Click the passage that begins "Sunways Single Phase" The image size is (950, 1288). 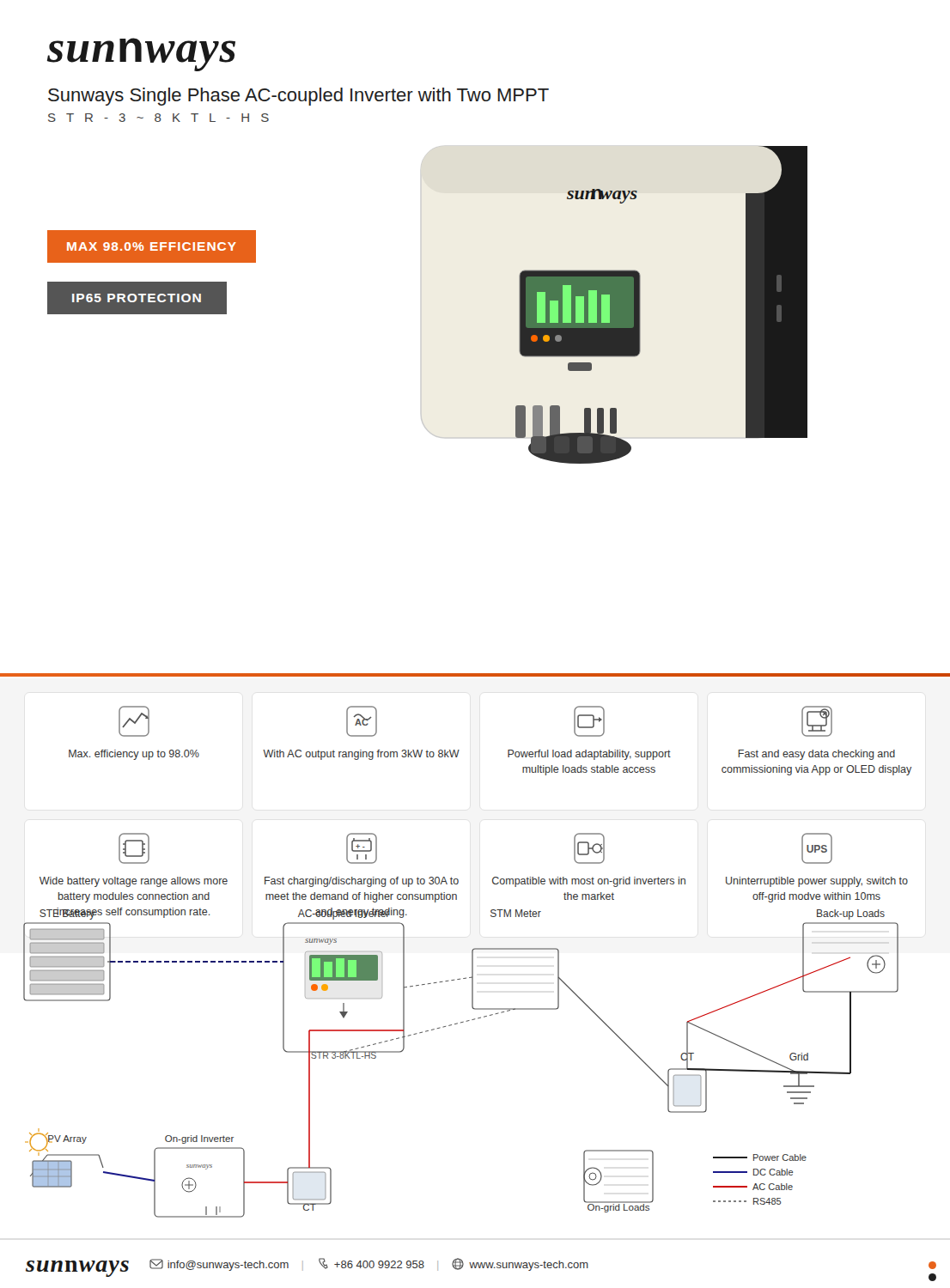tap(298, 95)
